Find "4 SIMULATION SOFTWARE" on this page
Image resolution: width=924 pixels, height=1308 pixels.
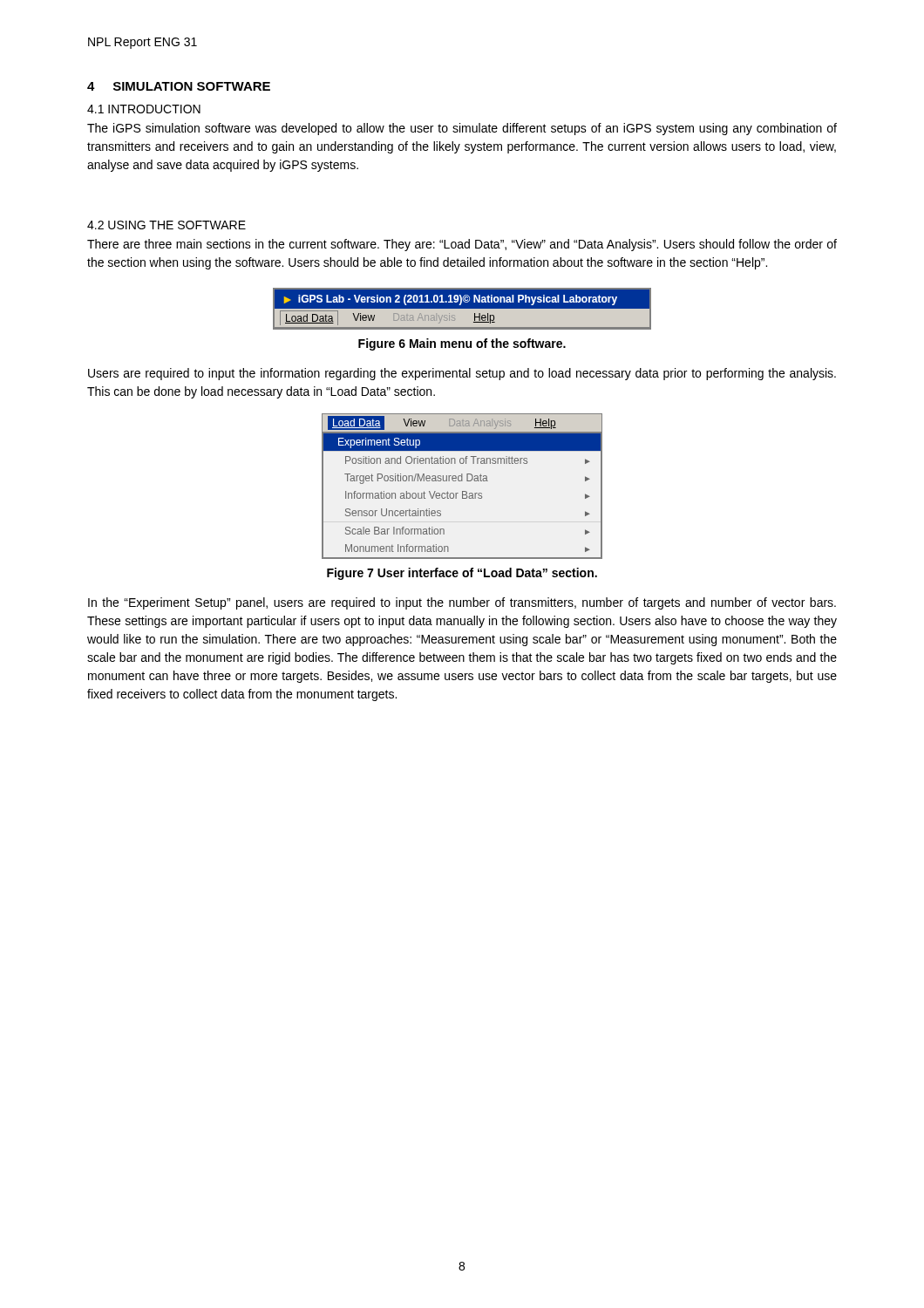pos(179,86)
